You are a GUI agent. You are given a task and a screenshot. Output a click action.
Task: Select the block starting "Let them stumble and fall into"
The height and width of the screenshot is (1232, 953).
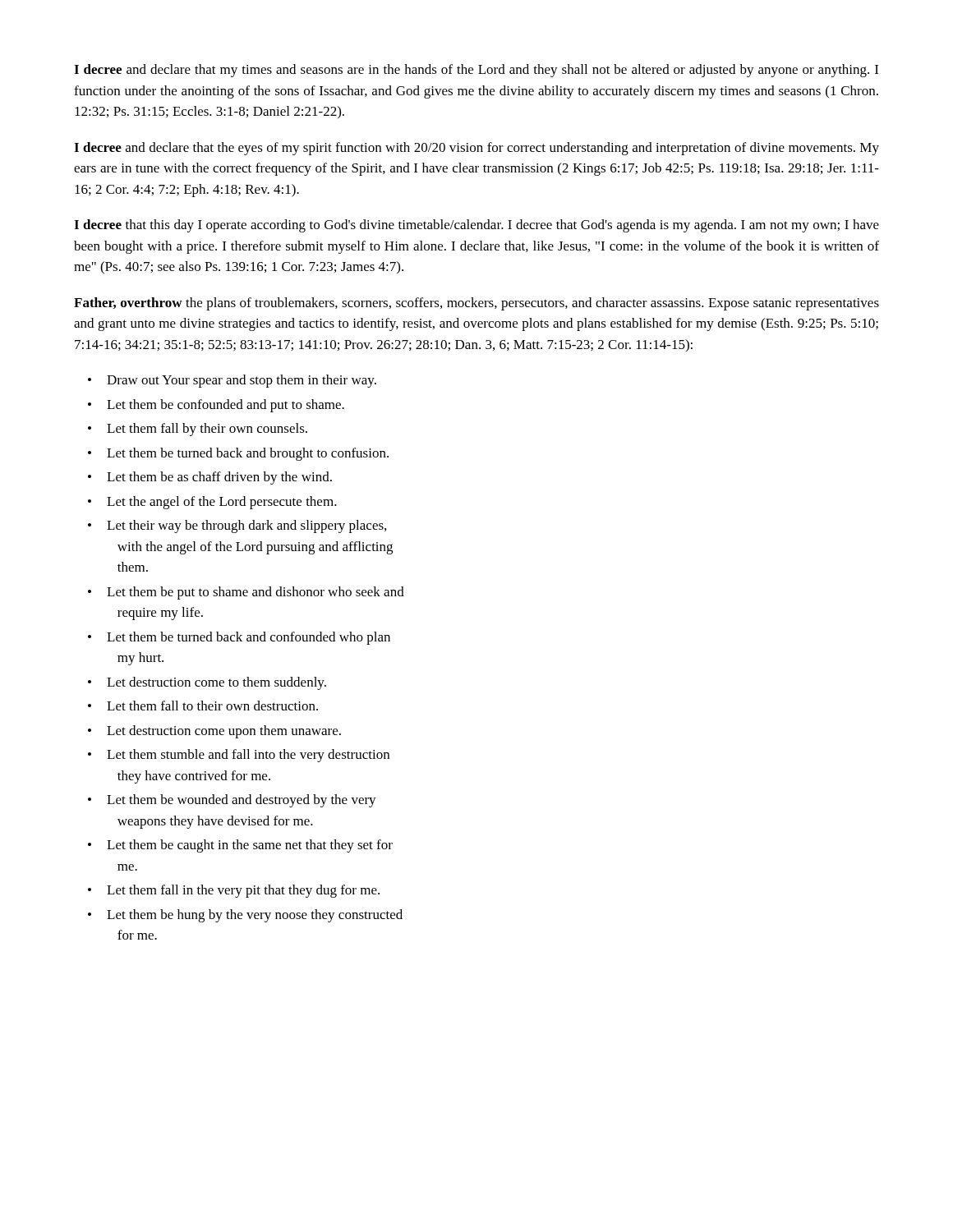(248, 756)
